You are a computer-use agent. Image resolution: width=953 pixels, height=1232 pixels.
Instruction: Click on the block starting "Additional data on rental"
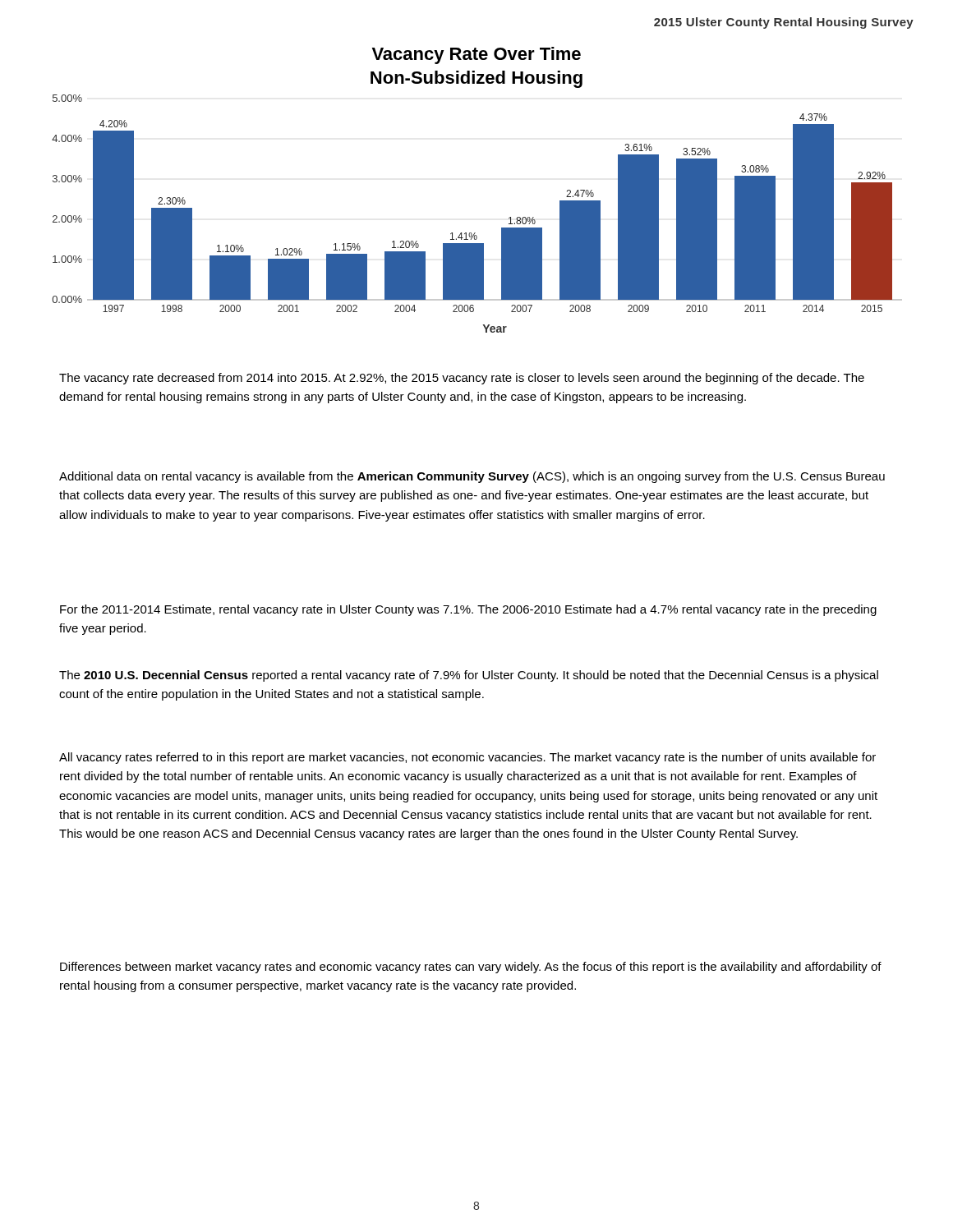[472, 495]
